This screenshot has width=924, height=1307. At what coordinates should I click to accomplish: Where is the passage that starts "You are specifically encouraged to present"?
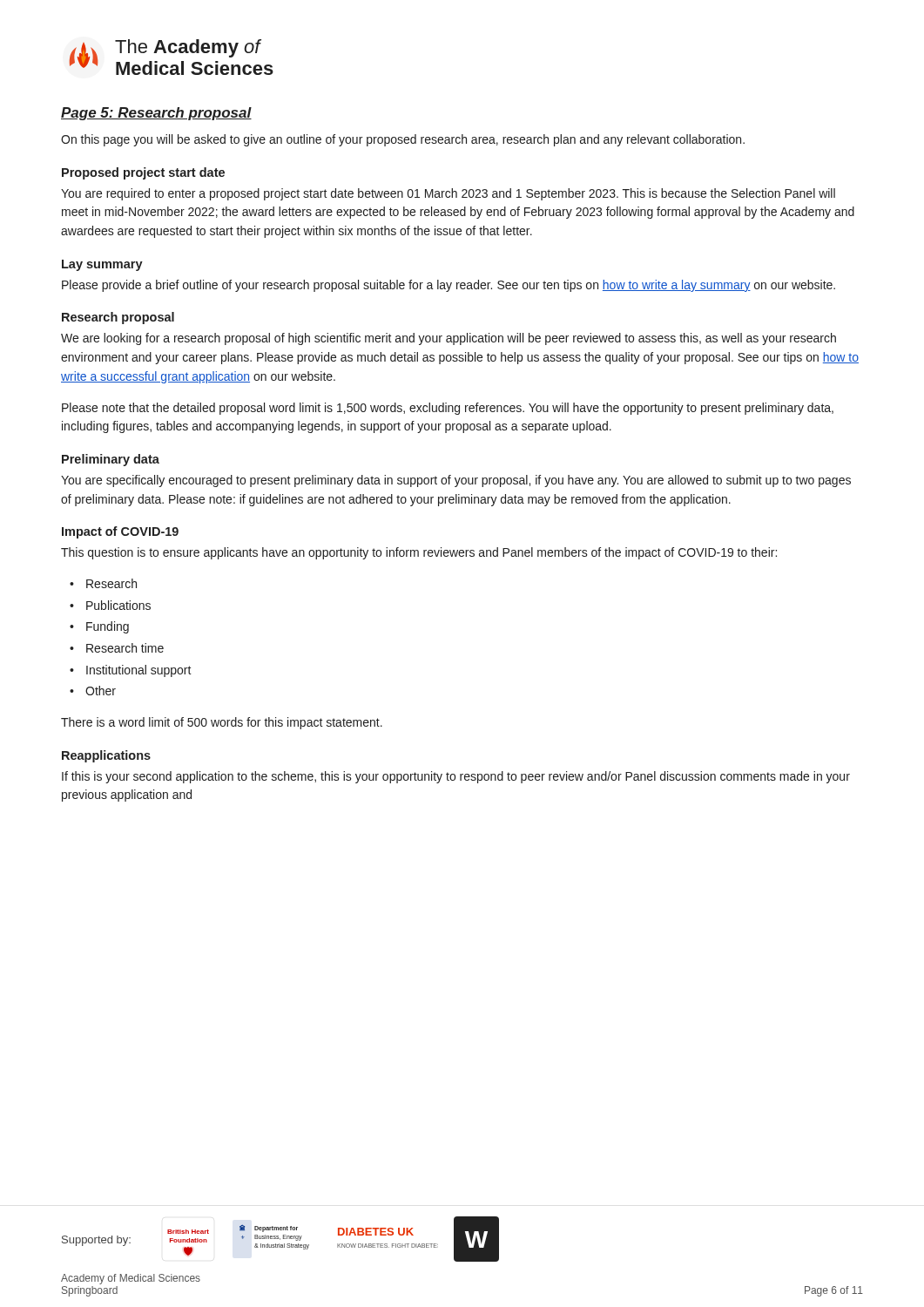tap(456, 489)
